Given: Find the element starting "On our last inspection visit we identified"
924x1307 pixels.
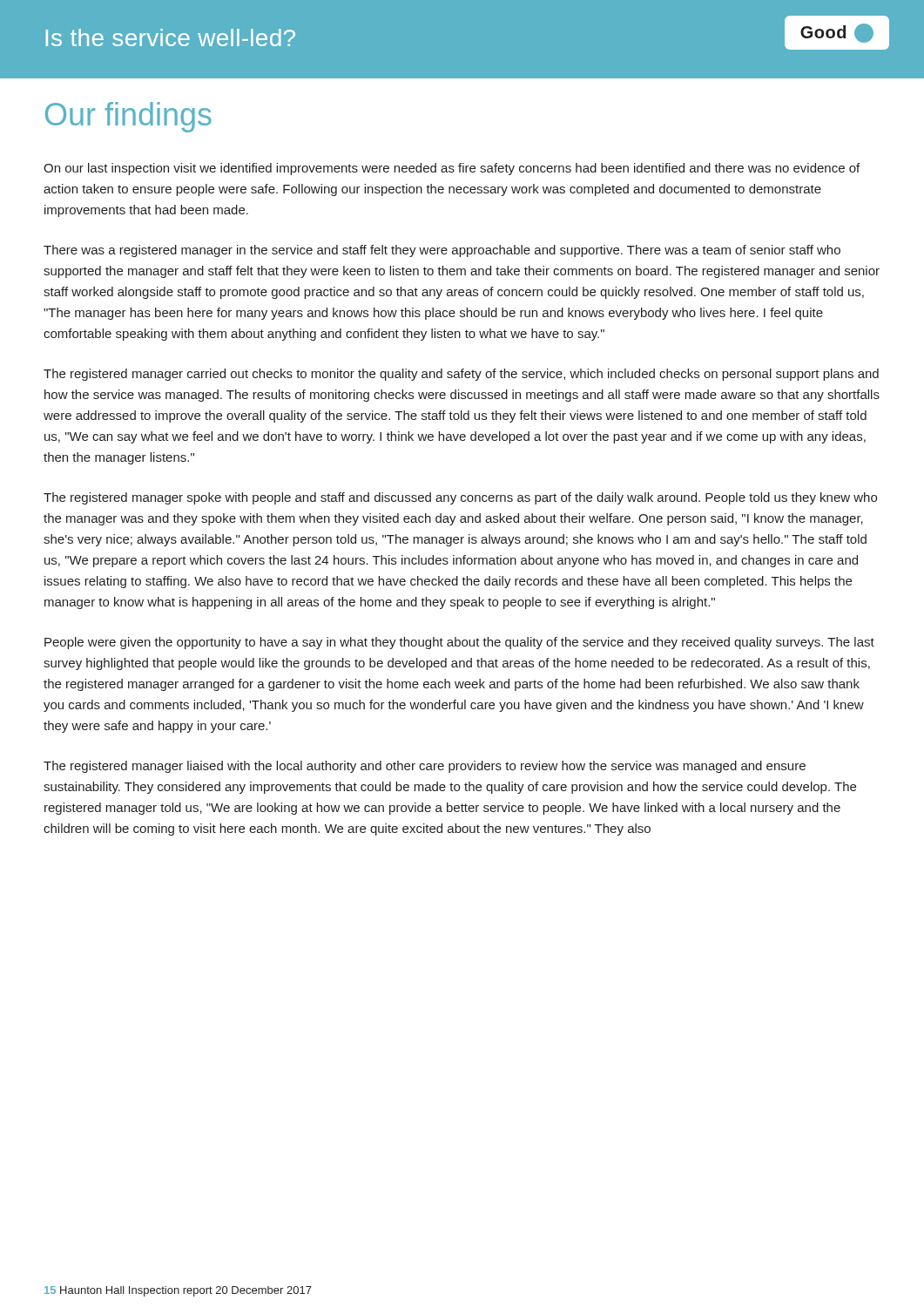Looking at the screenshot, I should [462, 189].
